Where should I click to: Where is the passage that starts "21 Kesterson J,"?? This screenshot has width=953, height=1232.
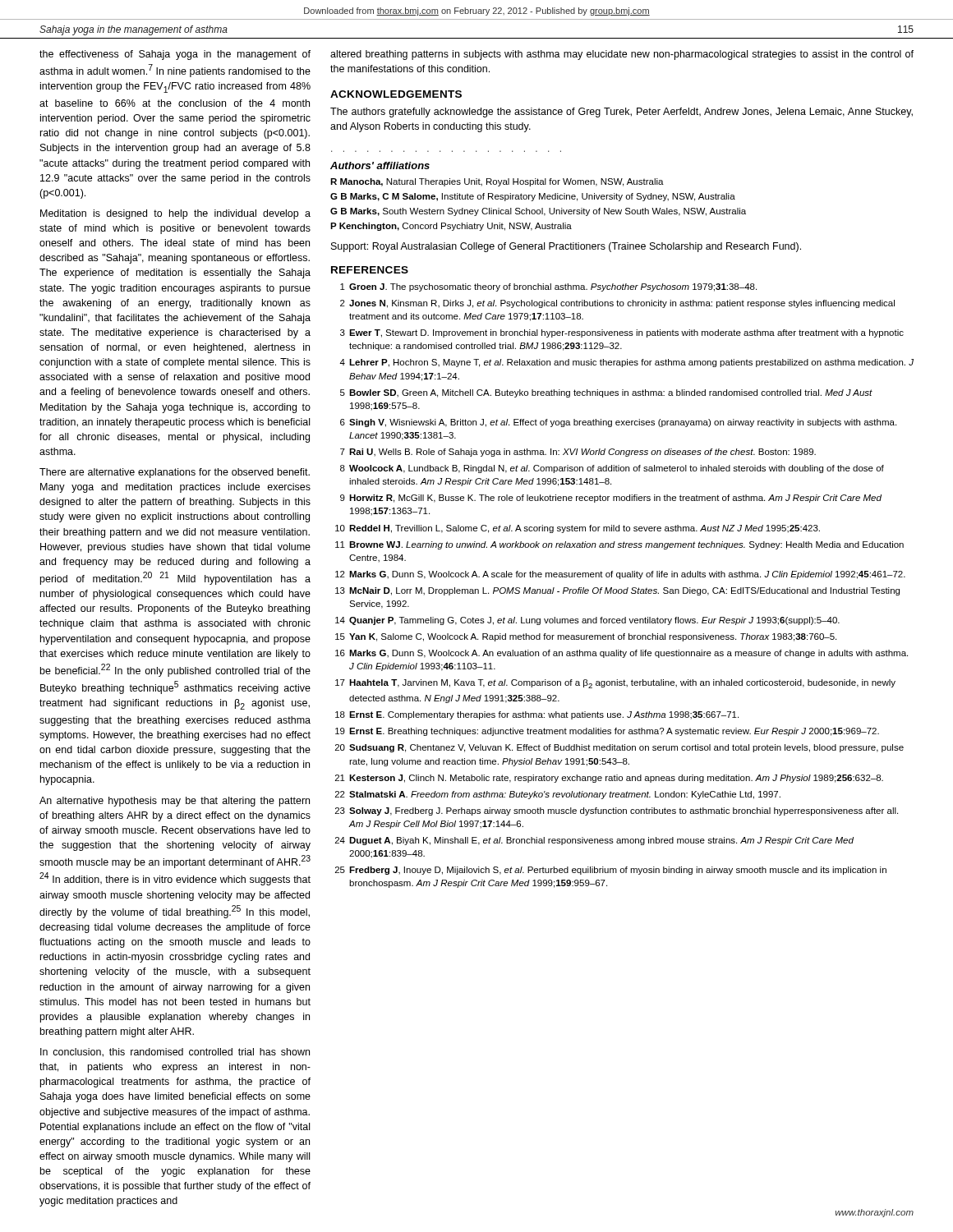click(x=622, y=778)
